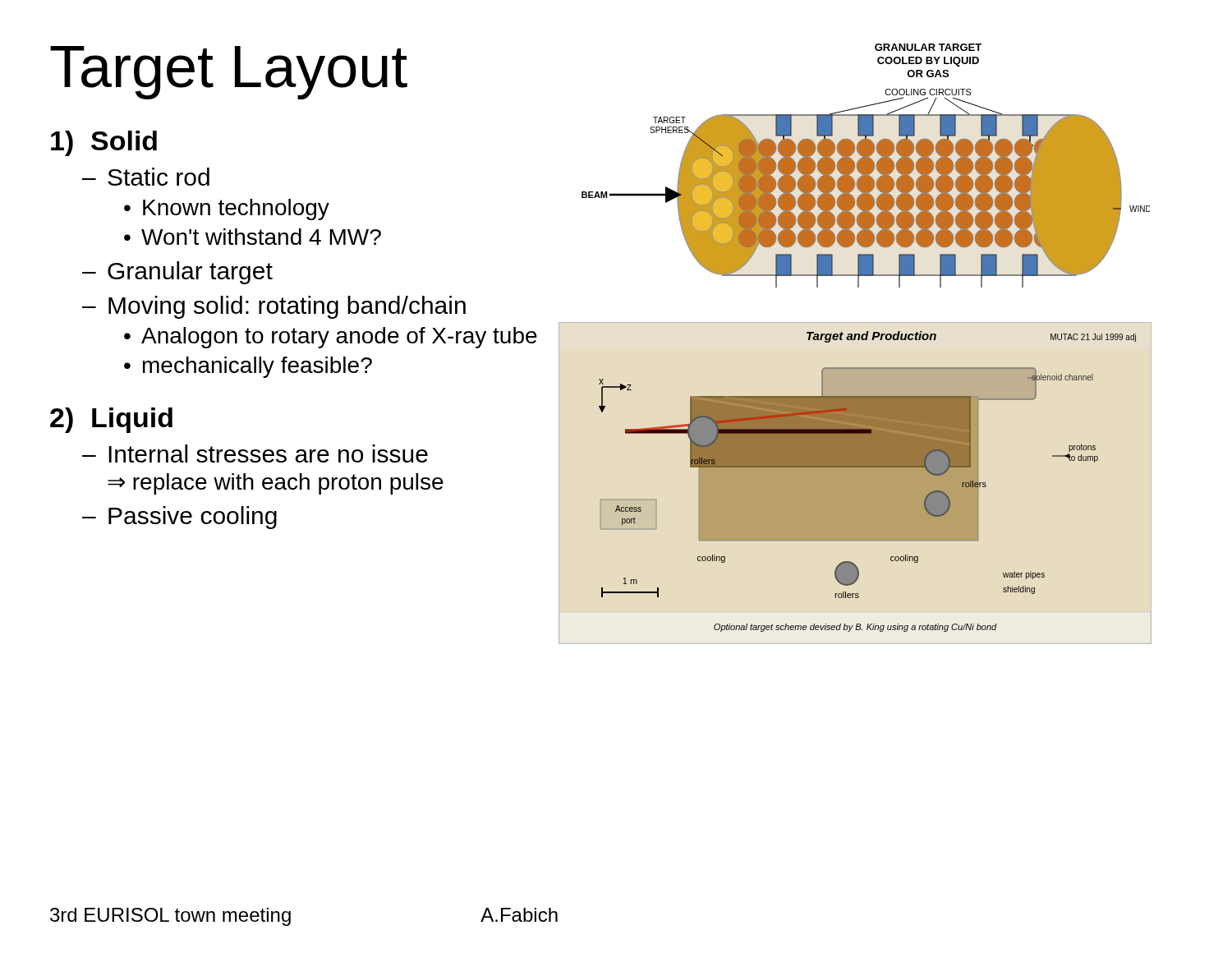Image resolution: width=1232 pixels, height=953 pixels.
Task: Click on the list item that reads "• Won't withstand"
Action: click(x=252, y=237)
